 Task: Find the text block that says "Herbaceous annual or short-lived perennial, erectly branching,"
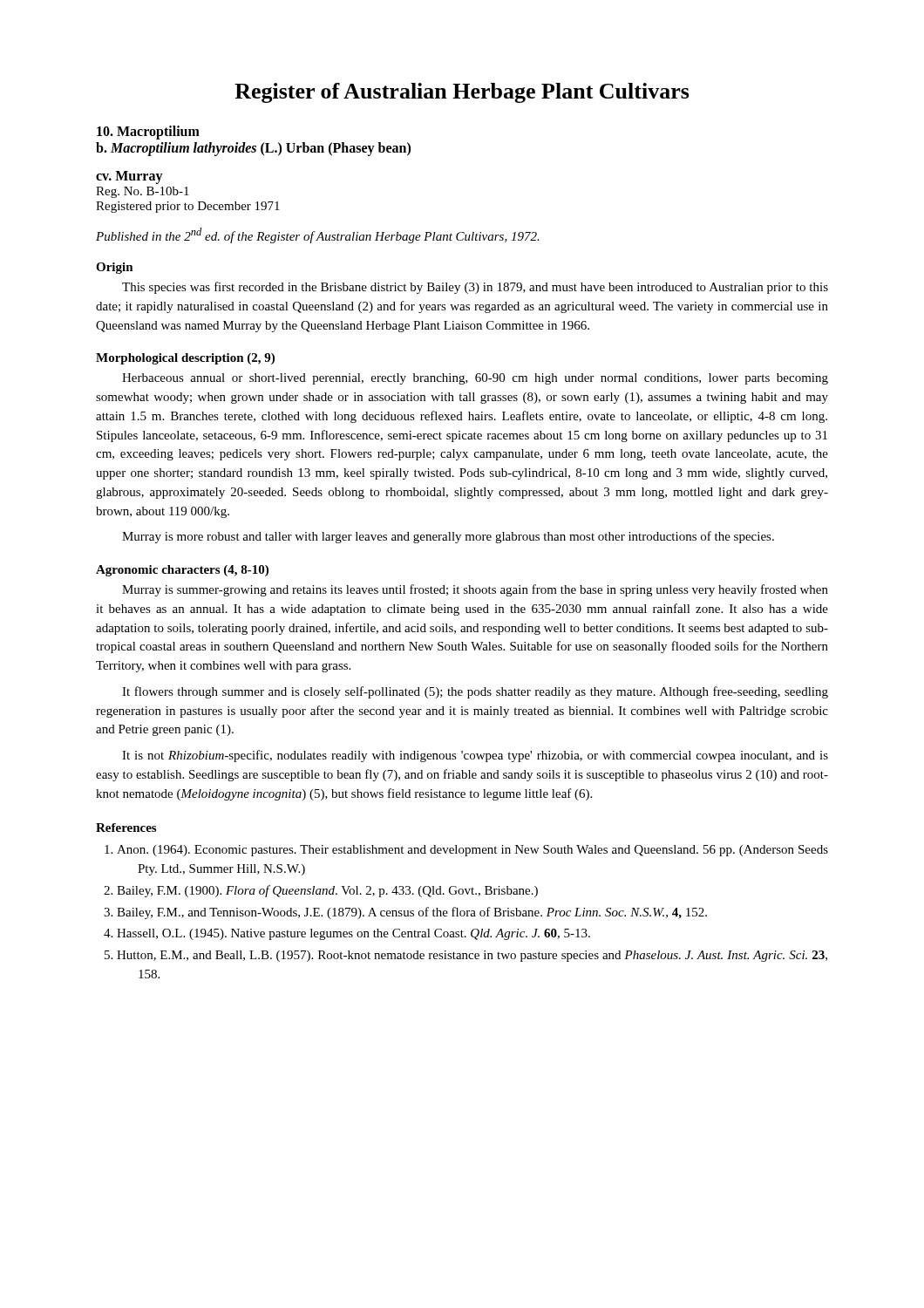pyautogui.click(x=462, y=458)
